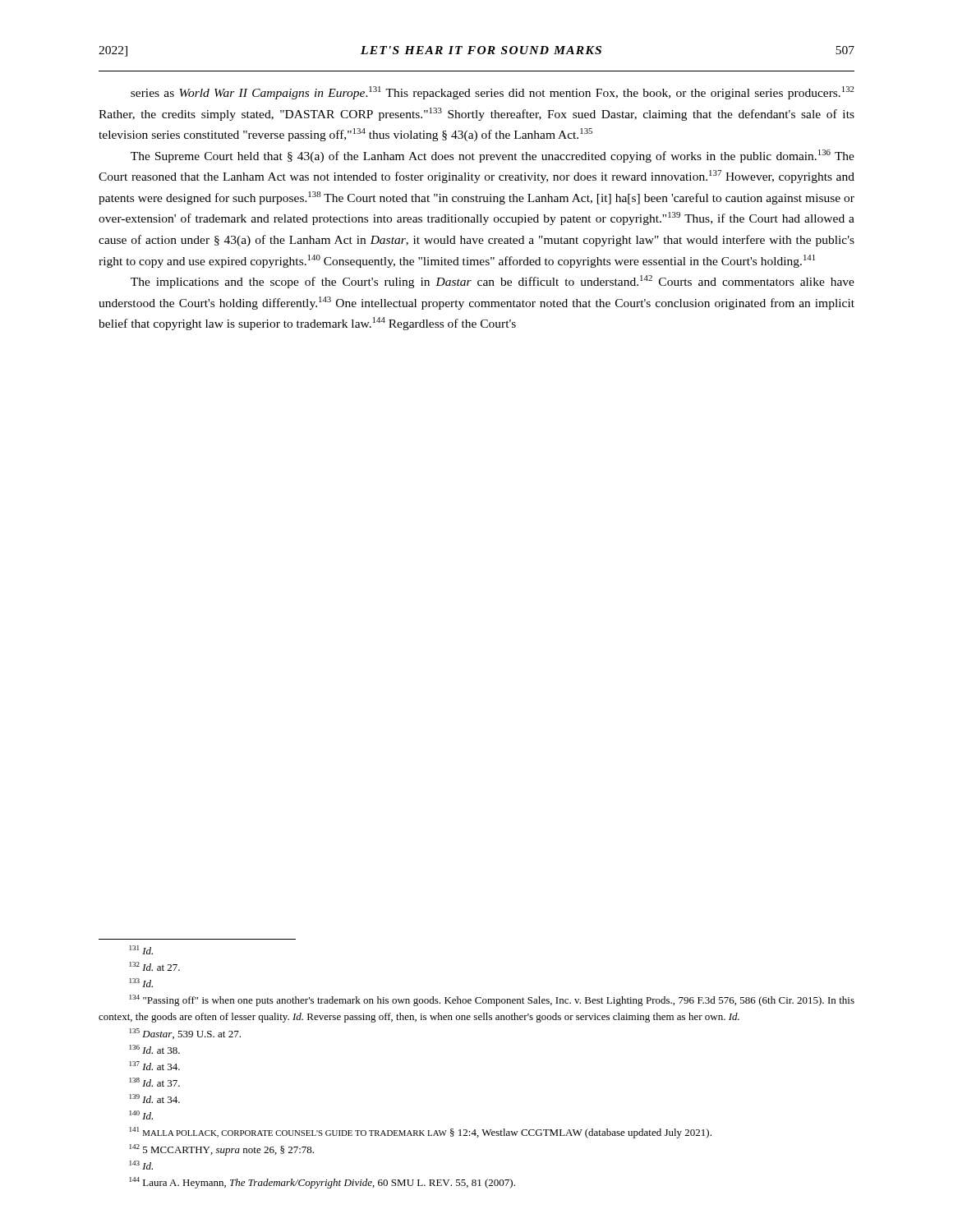Image resolution: width=953 pixels, height=1232 pixels.
Task: Locate the text starting "The Supreme Court held that"
Action: (x=476, y=208)
